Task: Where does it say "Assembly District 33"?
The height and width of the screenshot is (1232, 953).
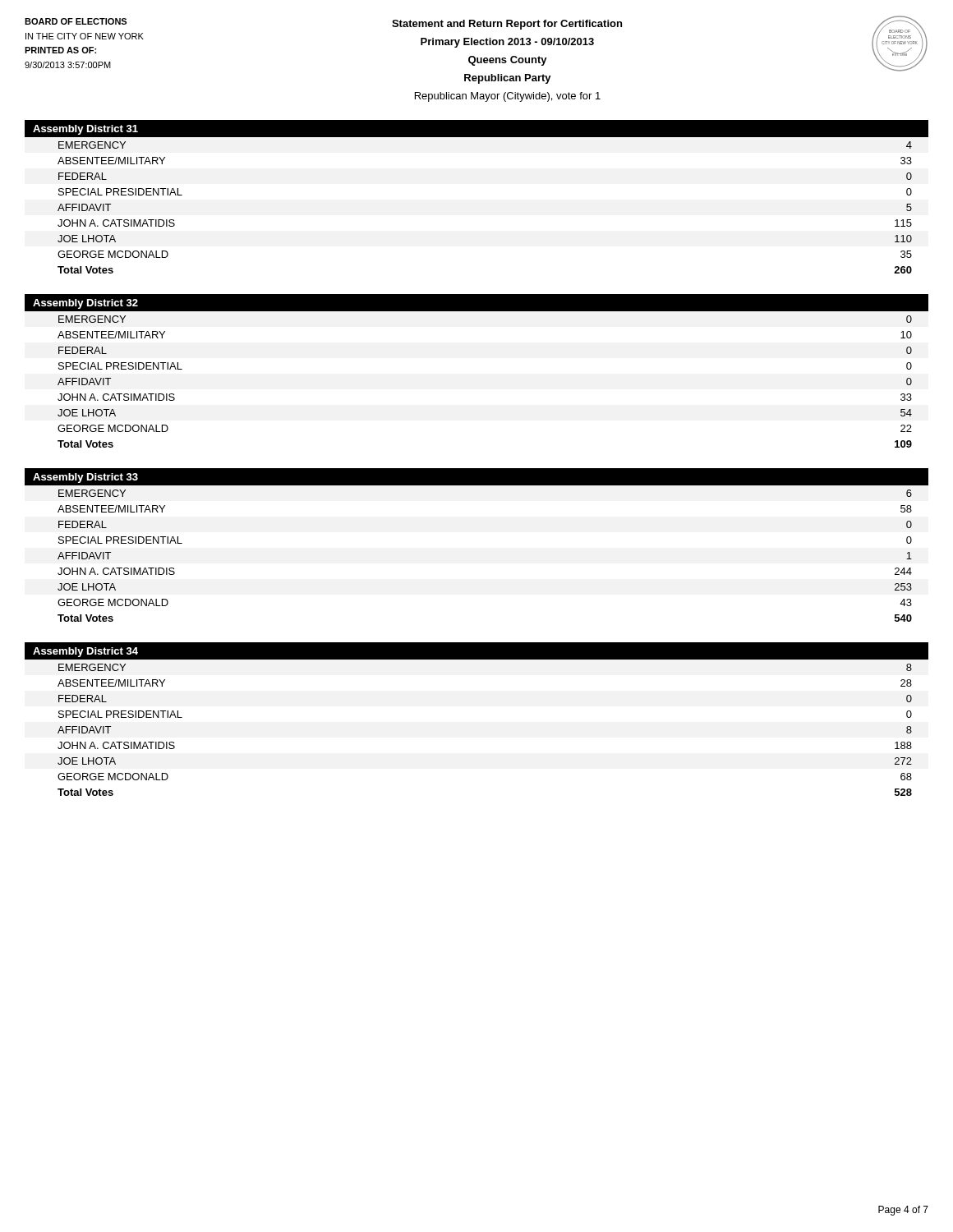Action: (x=85, y=477)
